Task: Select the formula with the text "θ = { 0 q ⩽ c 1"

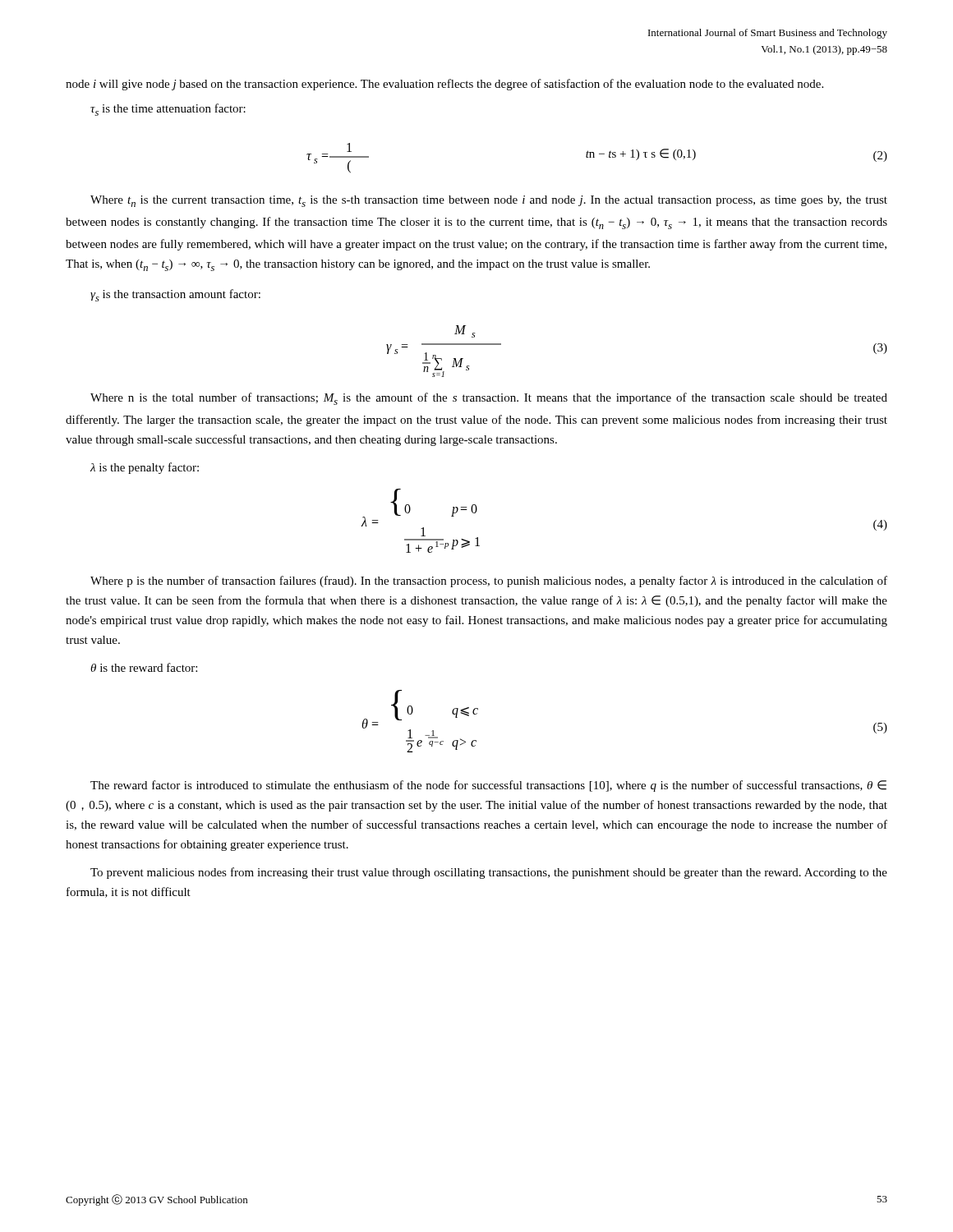Action: click(410, 714)
